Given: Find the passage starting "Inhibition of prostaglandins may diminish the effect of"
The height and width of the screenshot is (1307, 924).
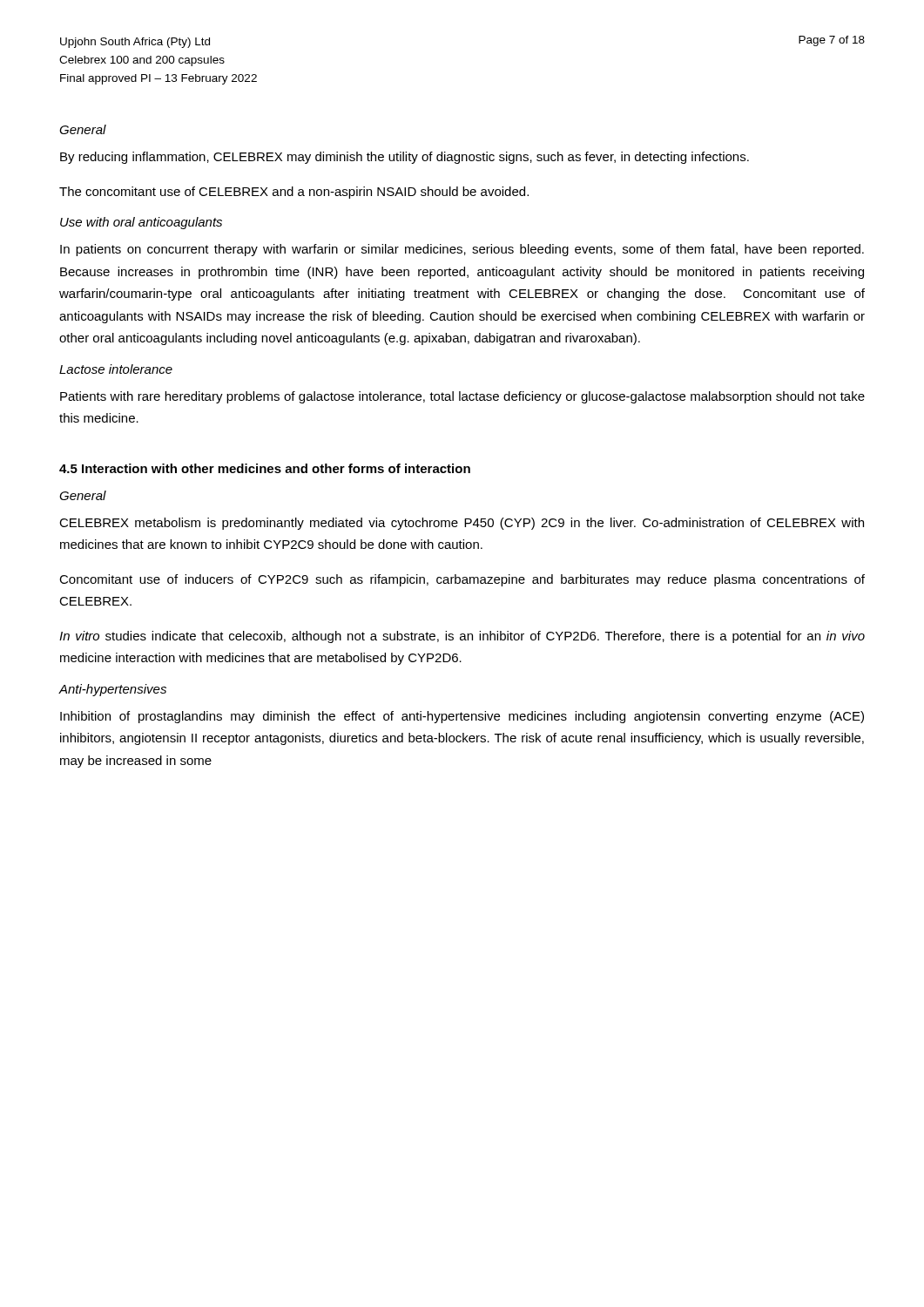Looking at the screenshot, I should pyautogui.click(x=462, y=738).
